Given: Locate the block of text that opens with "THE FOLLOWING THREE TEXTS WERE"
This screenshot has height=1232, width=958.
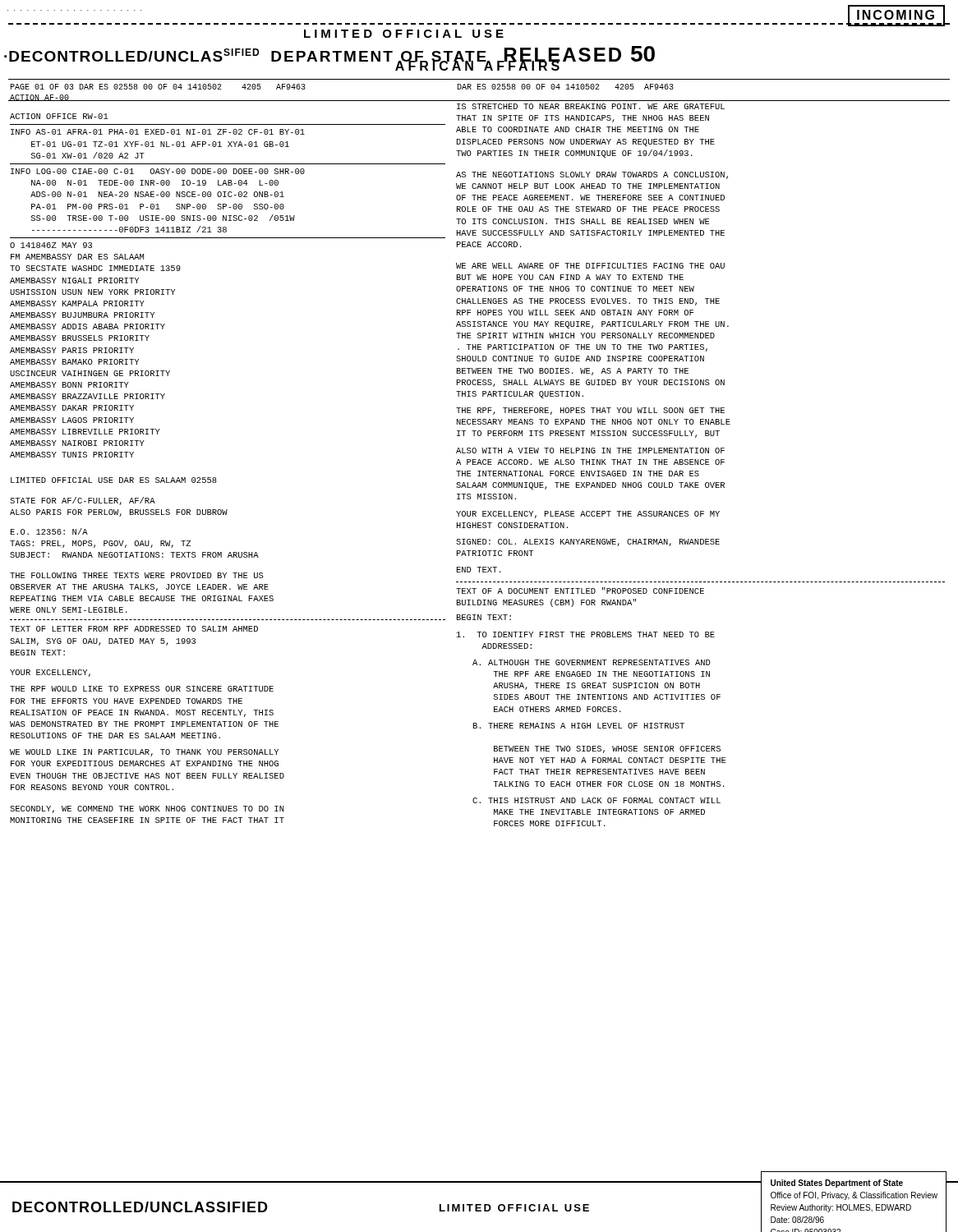Looking at the screenshot, I should pyautogui.click(x=142, y=593).
